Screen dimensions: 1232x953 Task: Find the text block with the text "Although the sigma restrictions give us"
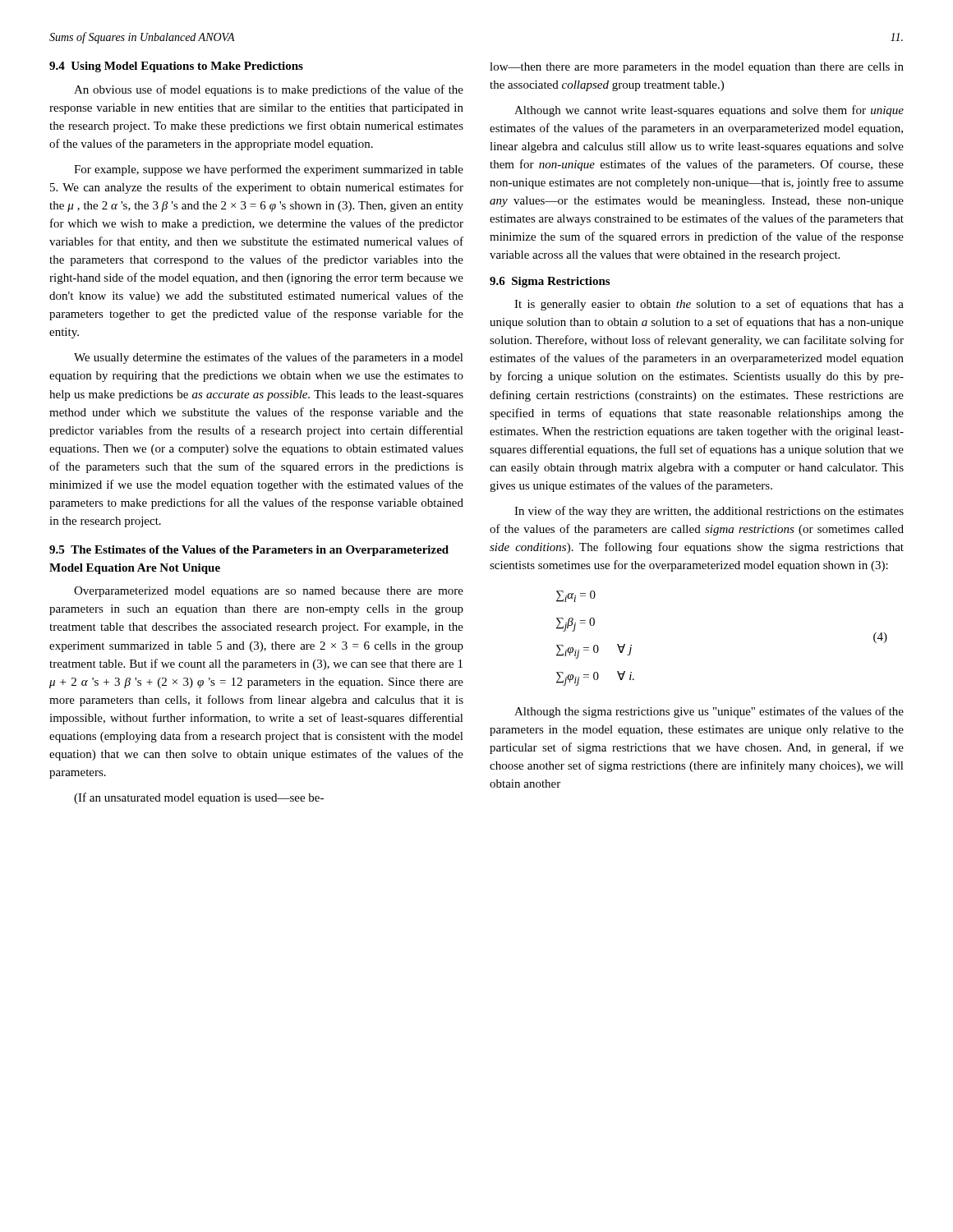pos(697,748)
